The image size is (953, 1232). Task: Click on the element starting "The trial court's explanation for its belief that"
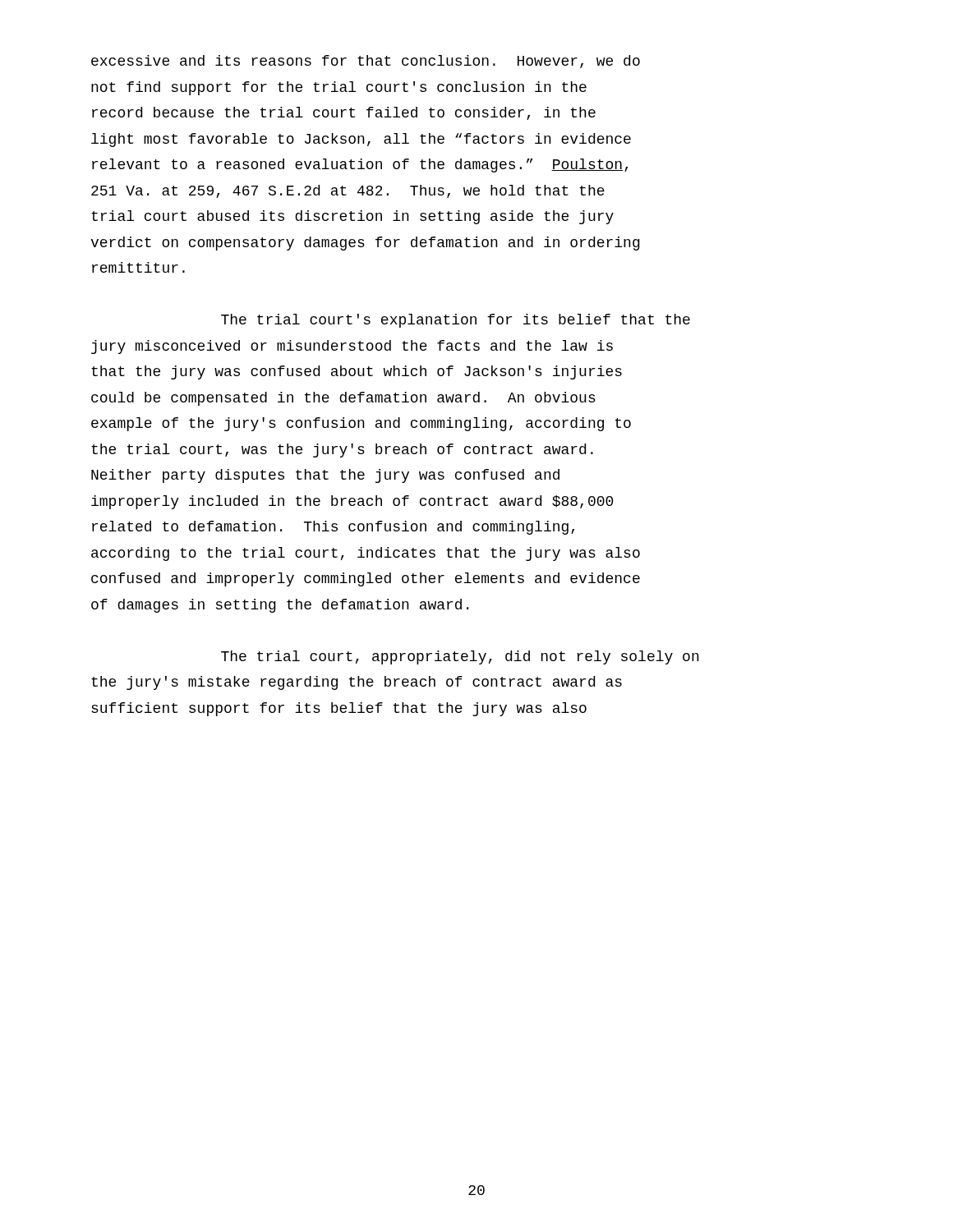[391, 463]
